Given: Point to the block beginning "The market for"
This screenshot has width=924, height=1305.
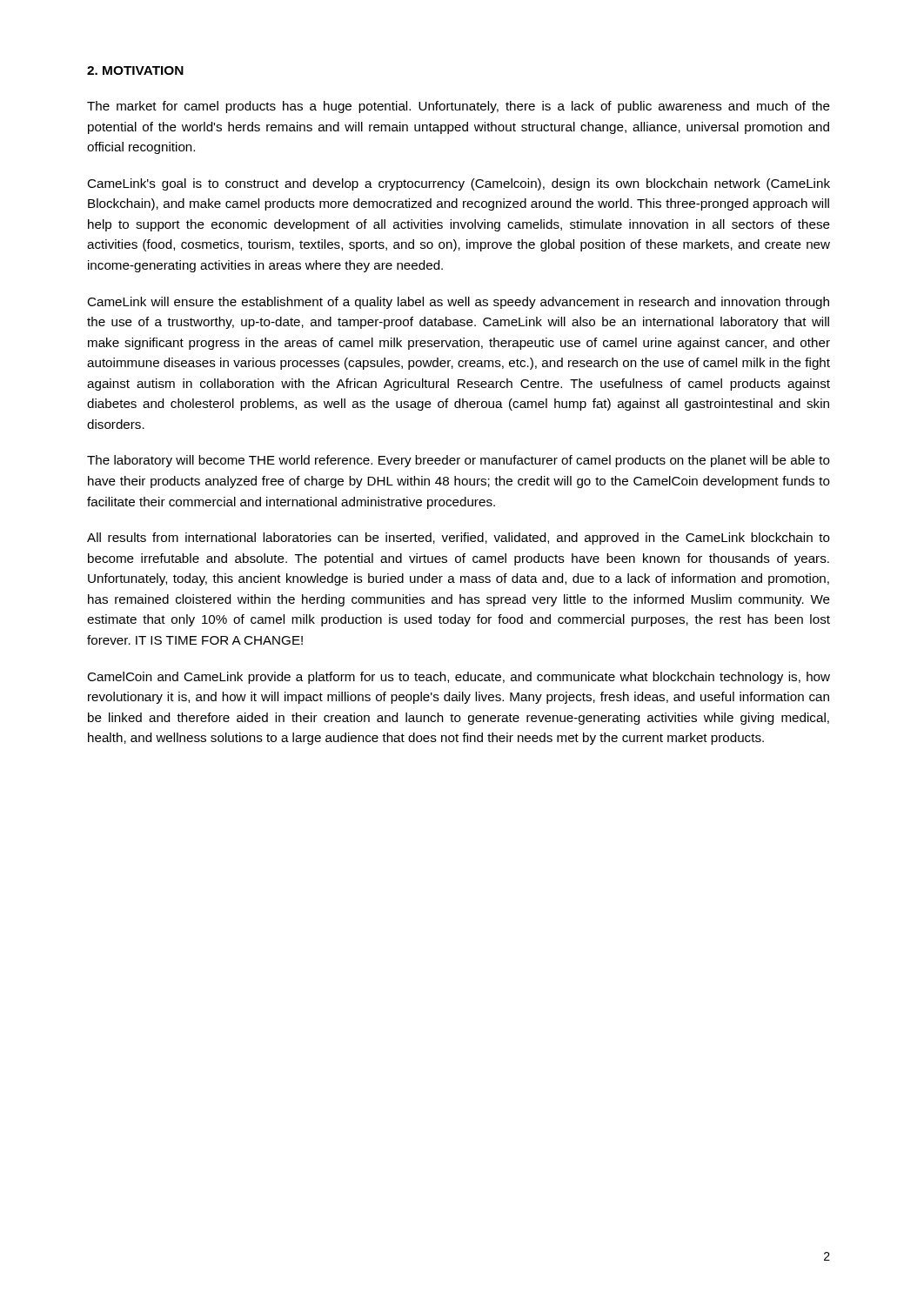Looking at the screenshot, I should [x=459, y=126].
